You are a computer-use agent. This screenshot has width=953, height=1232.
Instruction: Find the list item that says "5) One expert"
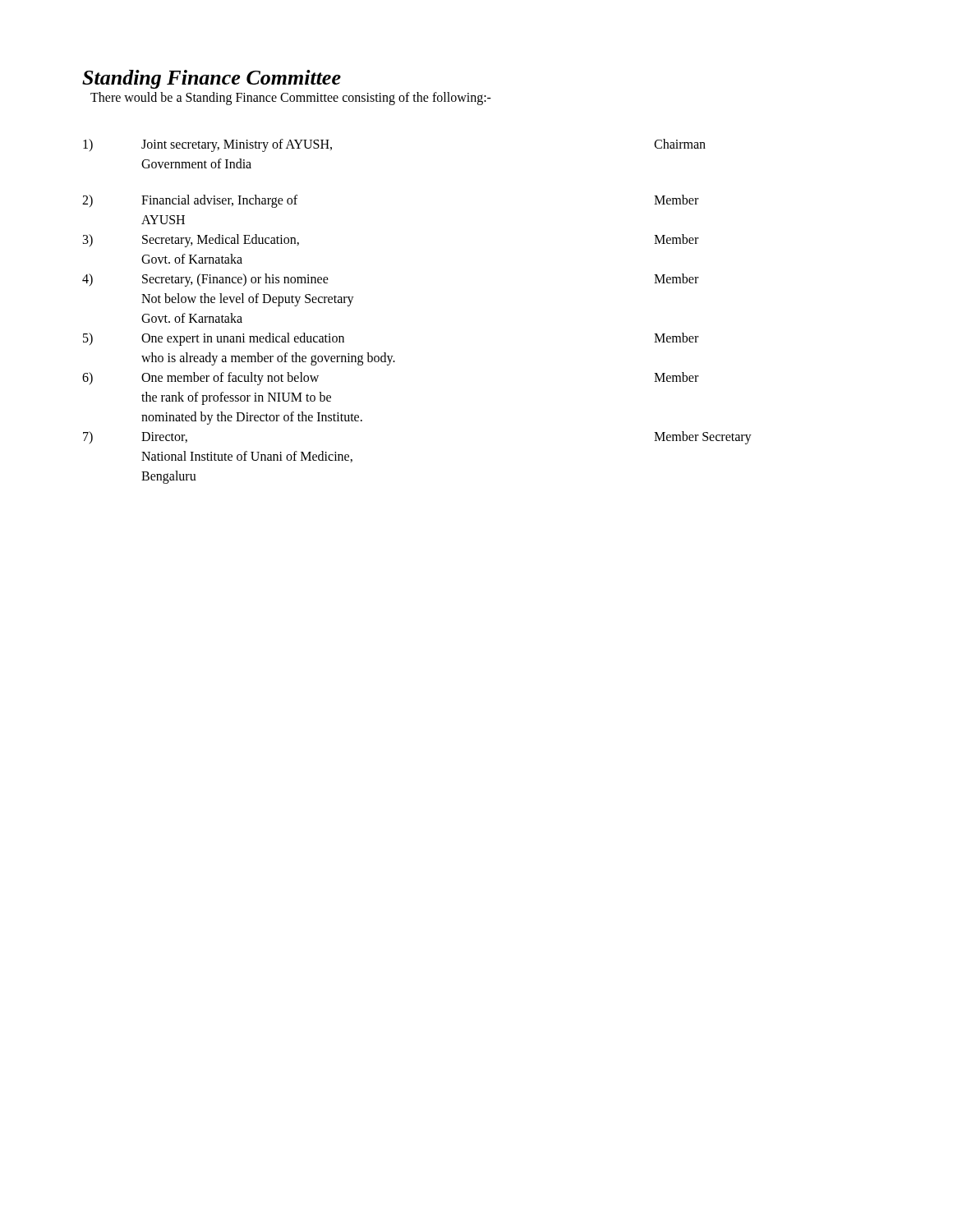230,339
